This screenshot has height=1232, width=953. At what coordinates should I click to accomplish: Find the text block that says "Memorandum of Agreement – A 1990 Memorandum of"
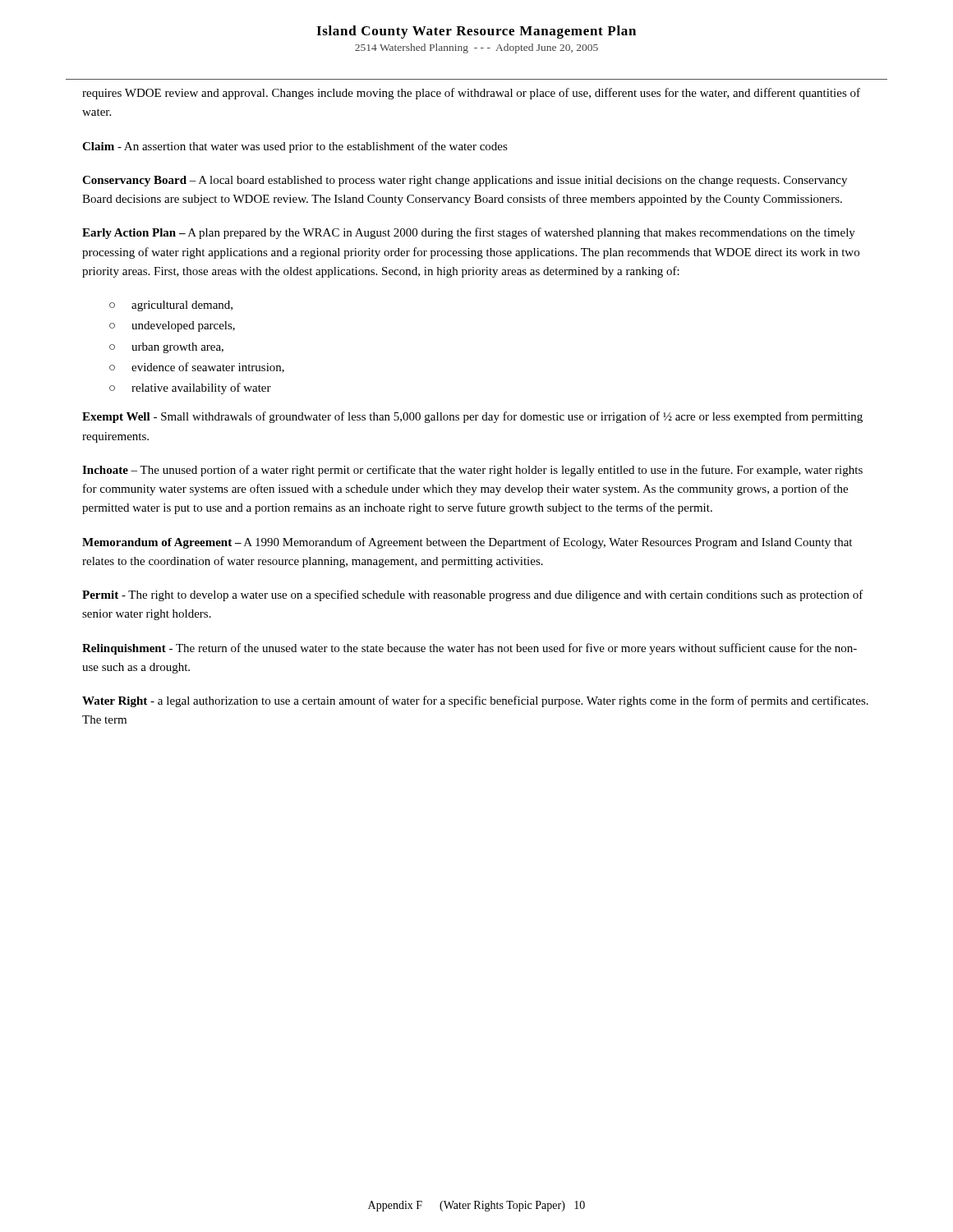click(467, 551)
